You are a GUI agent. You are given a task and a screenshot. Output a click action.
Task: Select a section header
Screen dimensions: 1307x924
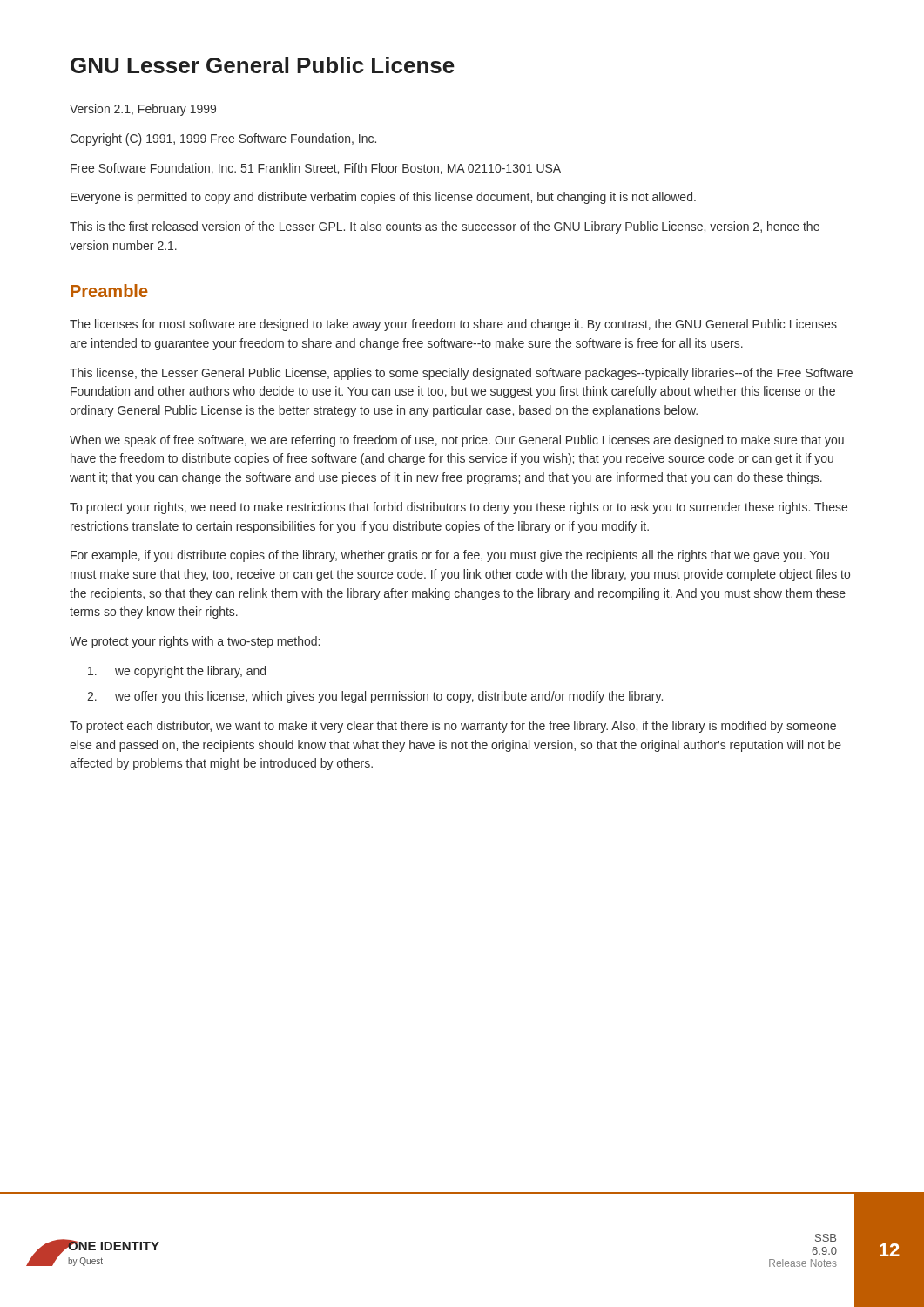point(109,291)
